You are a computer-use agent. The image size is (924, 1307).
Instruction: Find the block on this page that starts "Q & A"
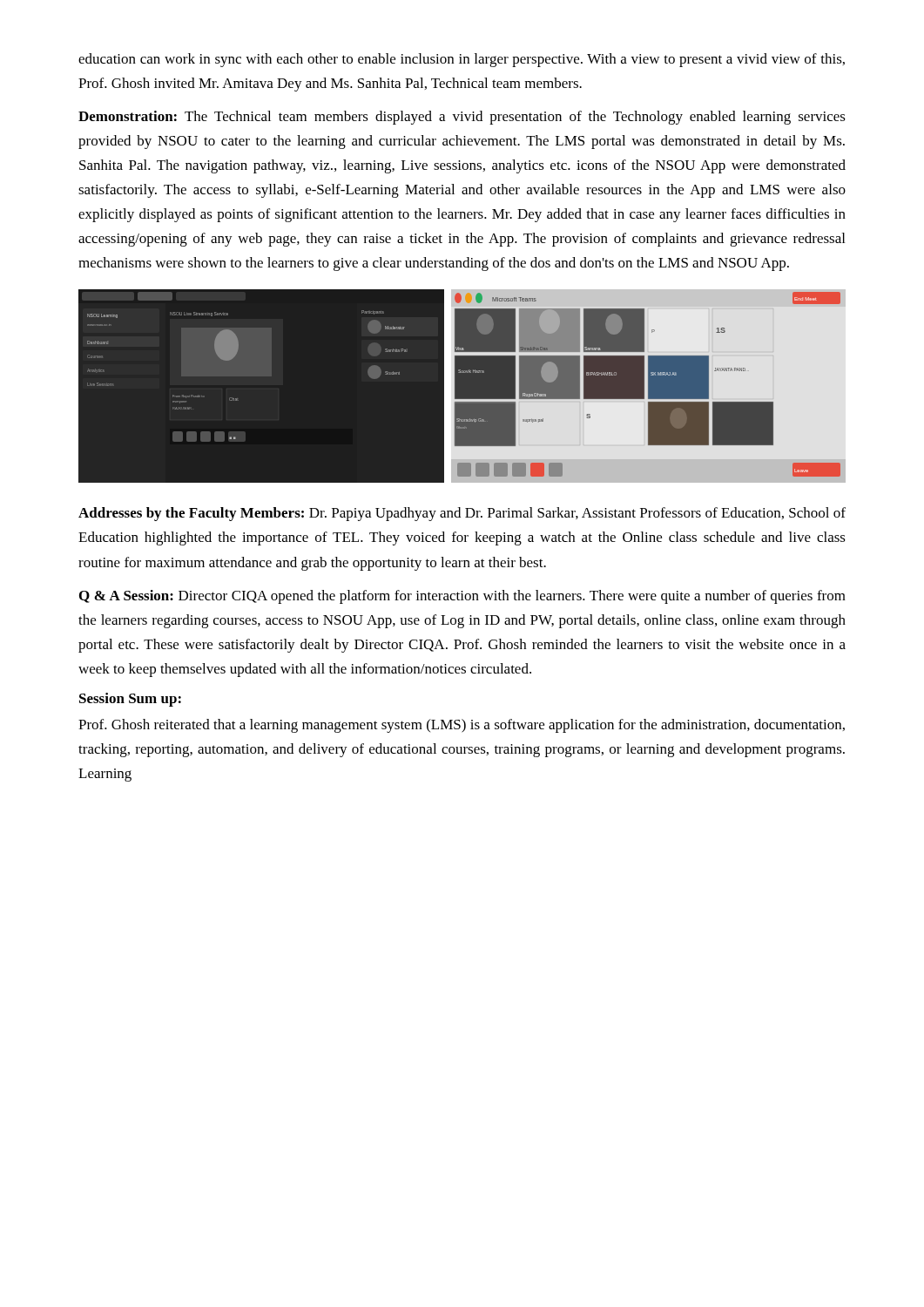click(x=462, y=632)
